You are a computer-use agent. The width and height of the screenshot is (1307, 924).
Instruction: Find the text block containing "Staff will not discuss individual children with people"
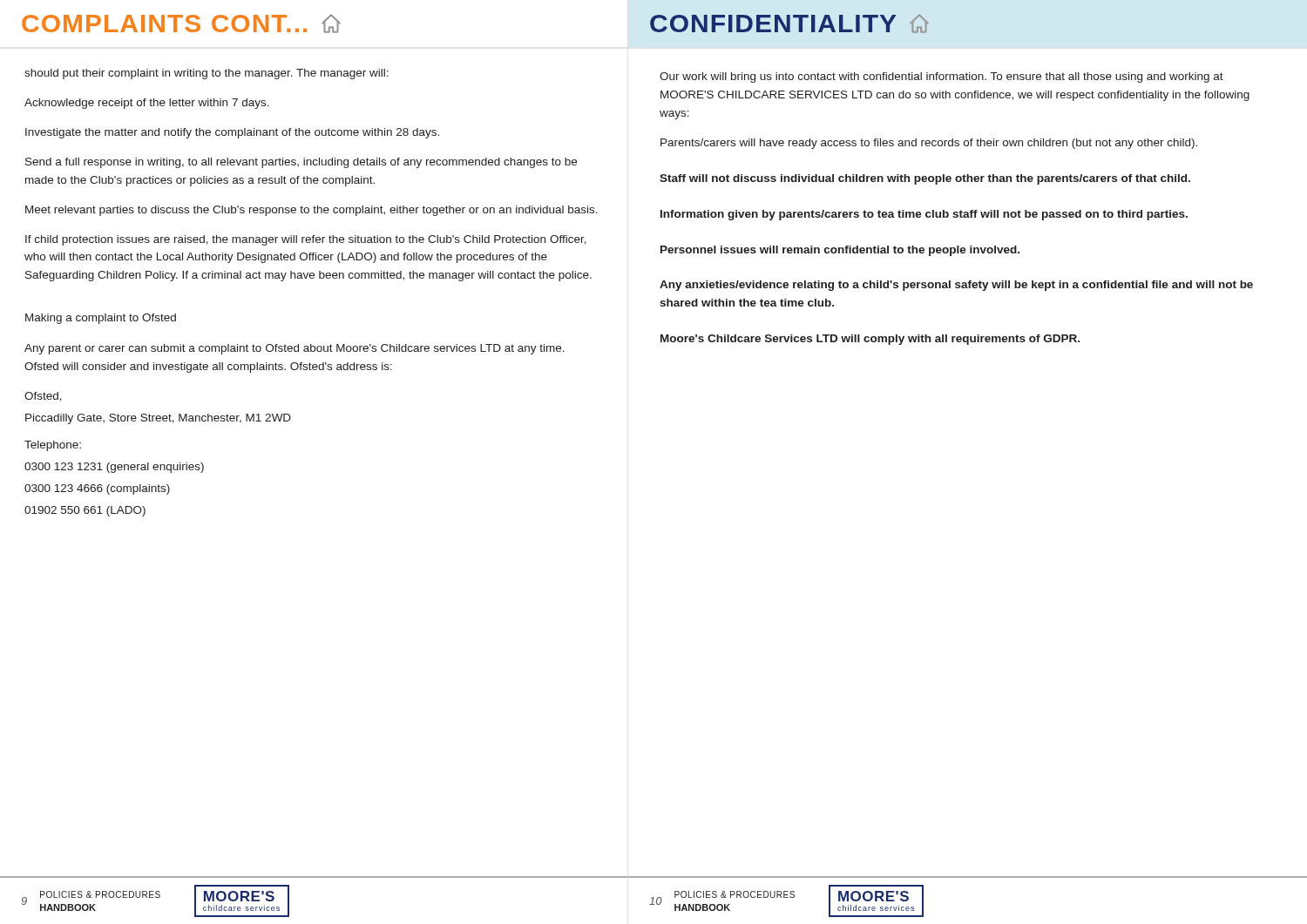[x=925, y=178]
